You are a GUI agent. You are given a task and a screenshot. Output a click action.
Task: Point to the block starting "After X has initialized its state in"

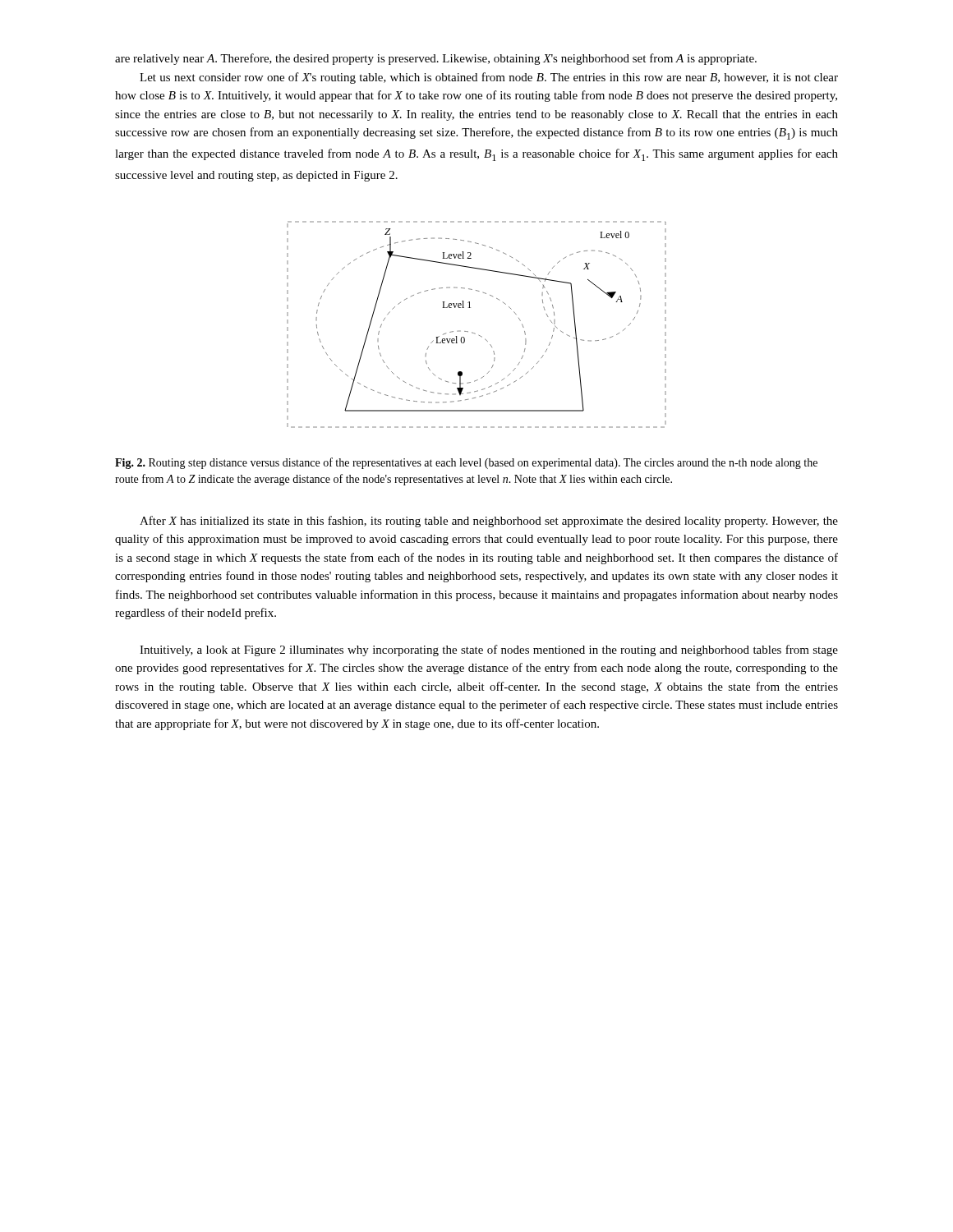[x=489, y=522]
